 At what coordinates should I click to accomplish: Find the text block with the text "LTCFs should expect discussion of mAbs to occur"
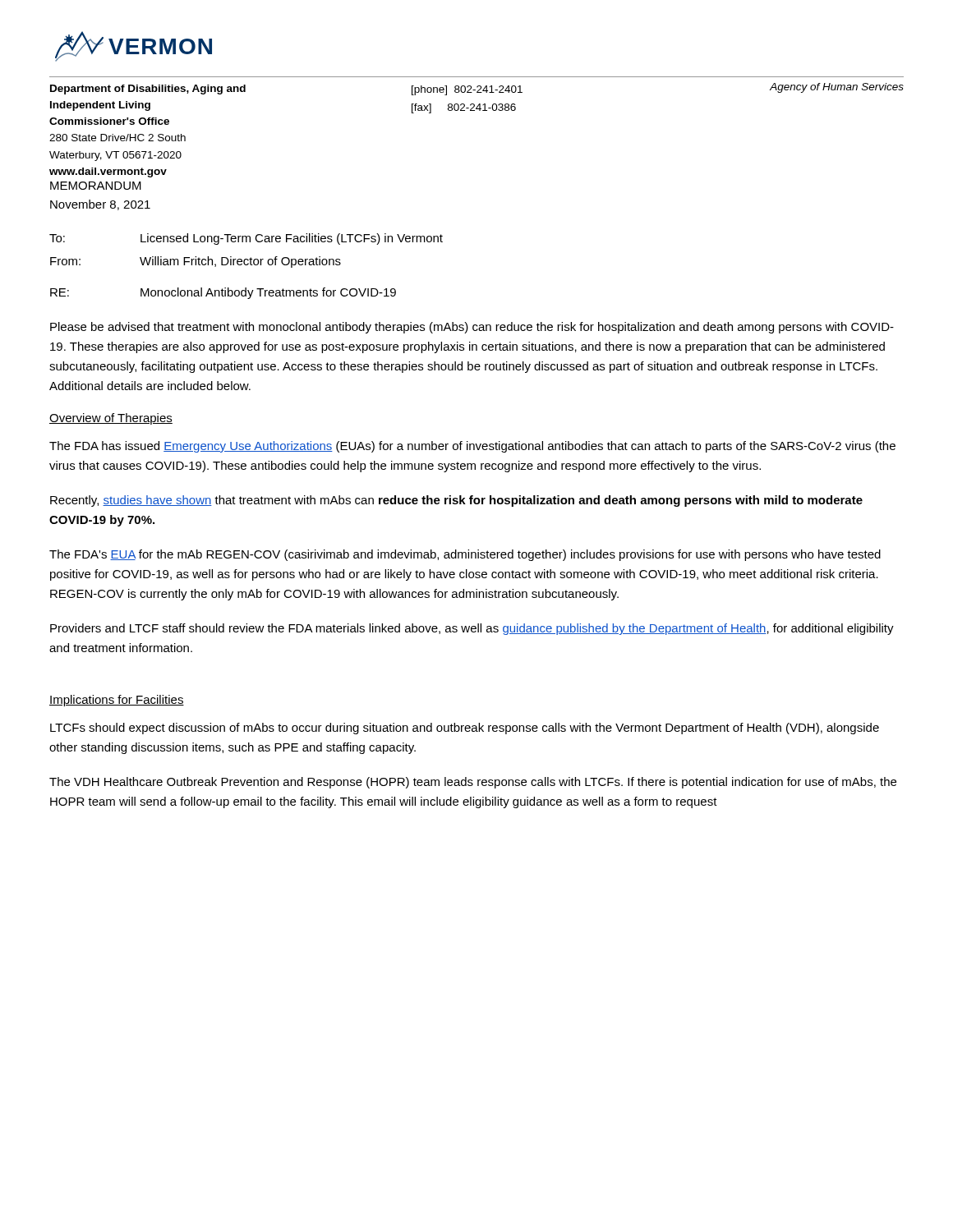pos(464,737)
